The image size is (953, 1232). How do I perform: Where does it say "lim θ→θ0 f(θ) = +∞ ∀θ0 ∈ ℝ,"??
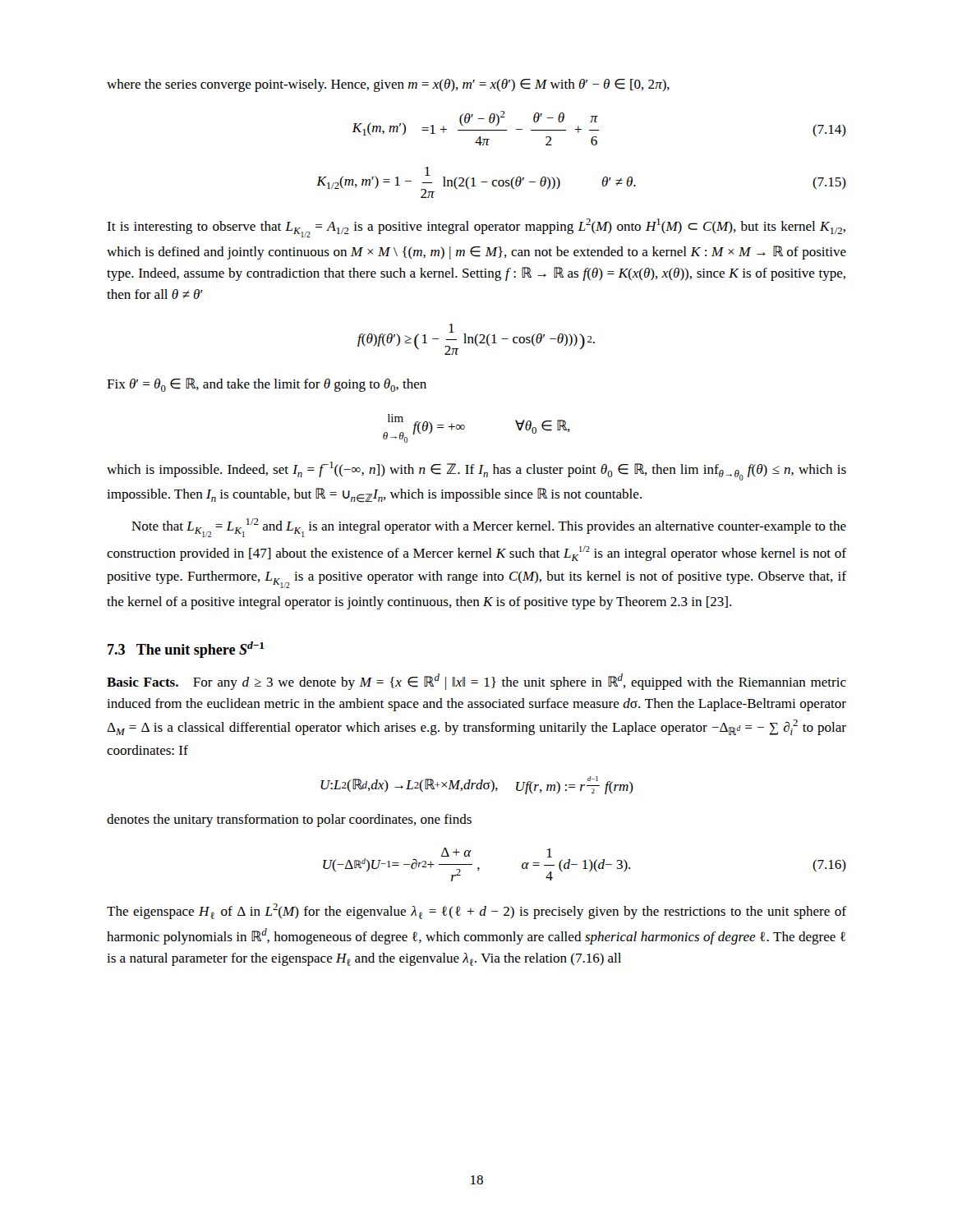(476, 427)
